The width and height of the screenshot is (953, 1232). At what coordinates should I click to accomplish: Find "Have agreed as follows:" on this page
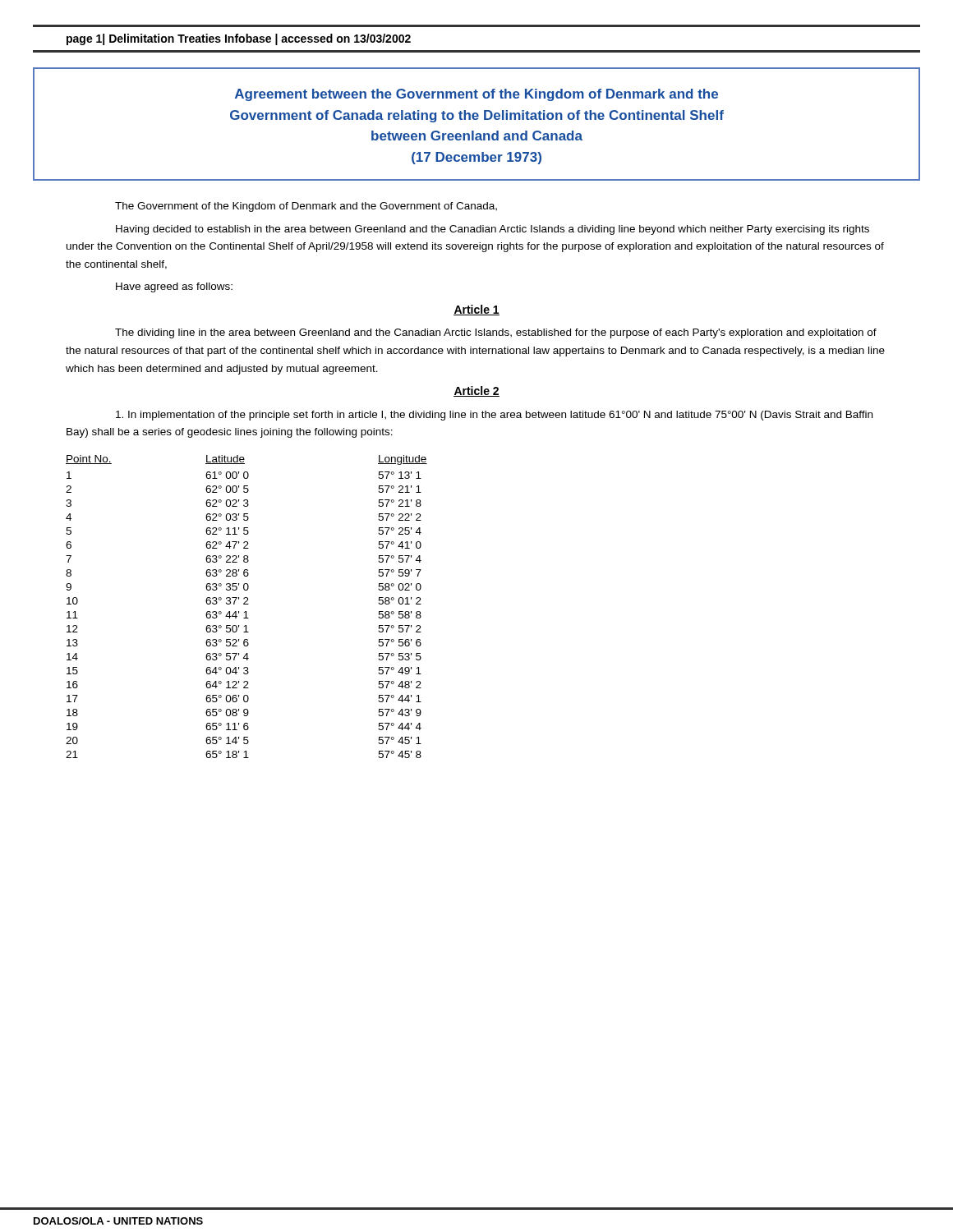(x=174, y=287)
